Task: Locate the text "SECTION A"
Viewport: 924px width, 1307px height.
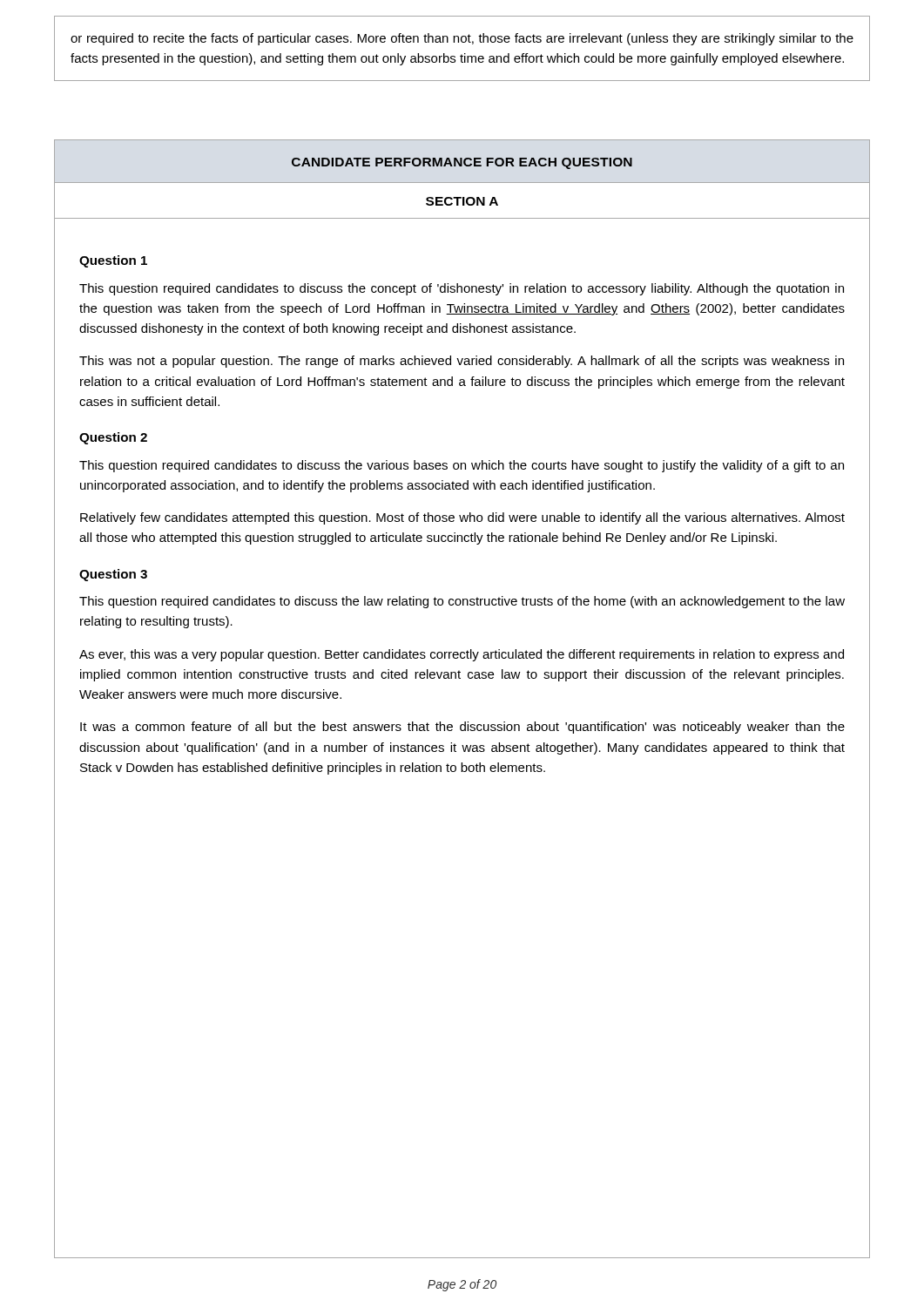Action: coord(462,201)
